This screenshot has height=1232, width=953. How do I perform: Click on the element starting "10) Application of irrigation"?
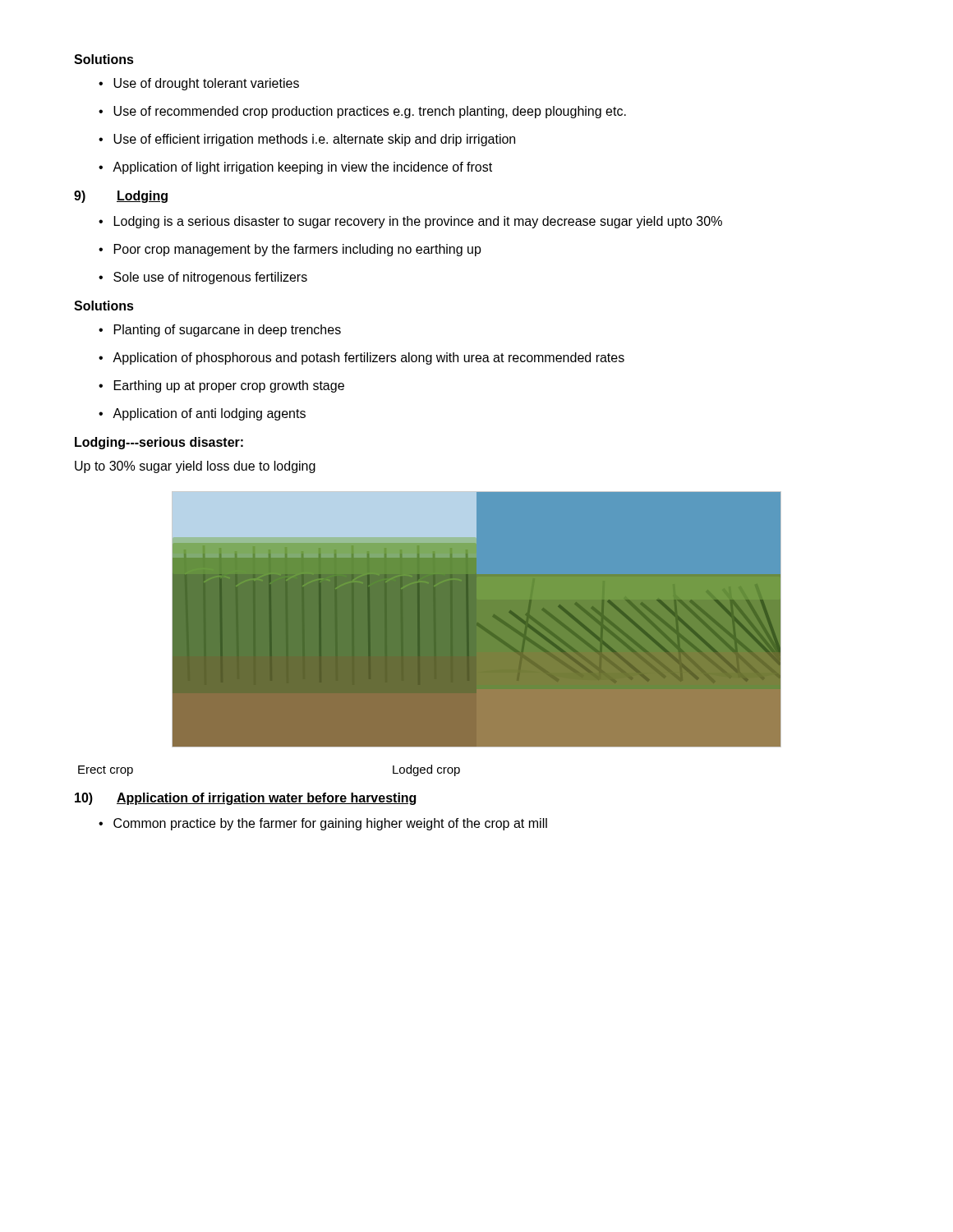point(245,798)
